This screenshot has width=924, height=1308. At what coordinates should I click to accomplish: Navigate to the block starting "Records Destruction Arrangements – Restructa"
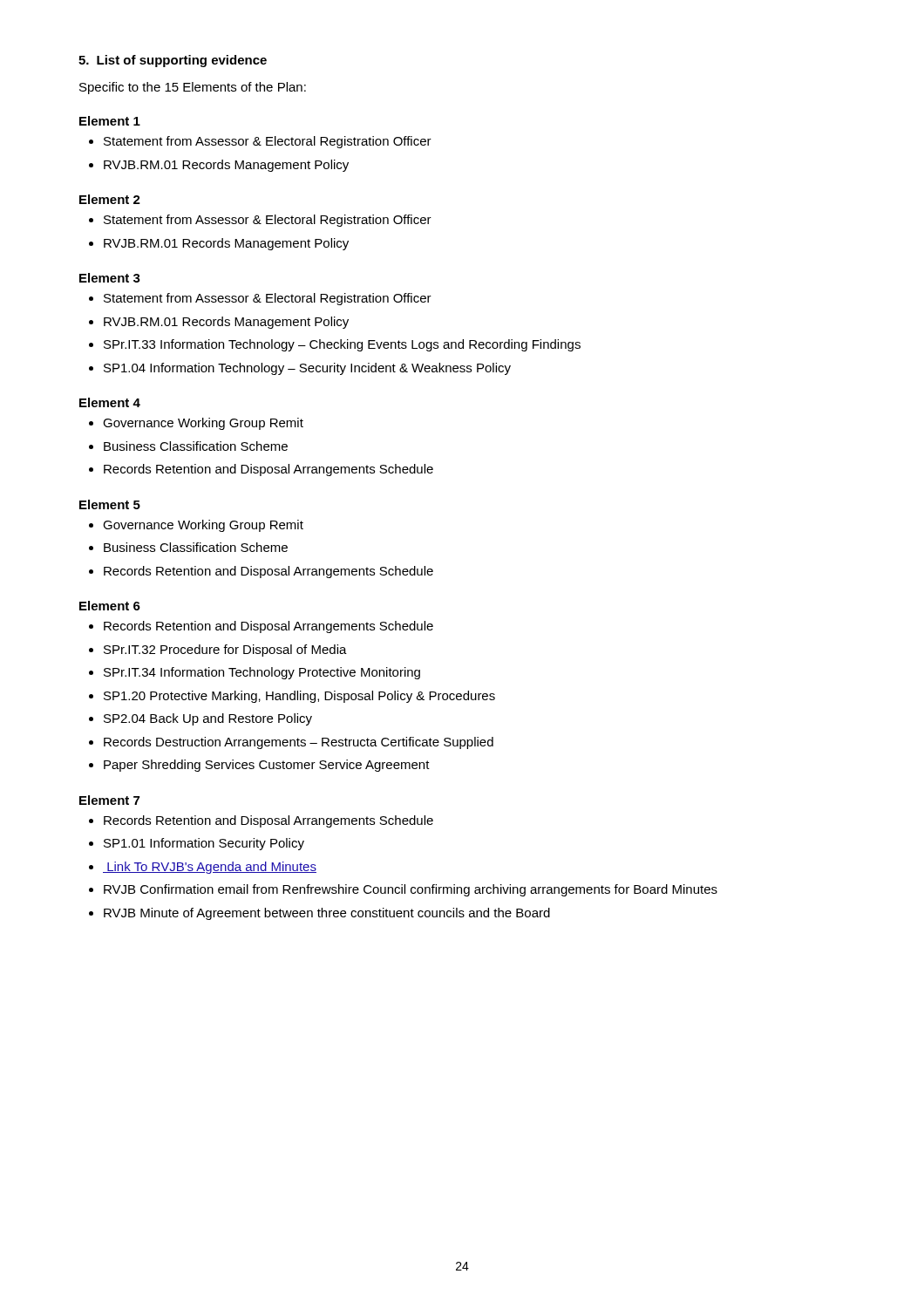tap(298, 741)
